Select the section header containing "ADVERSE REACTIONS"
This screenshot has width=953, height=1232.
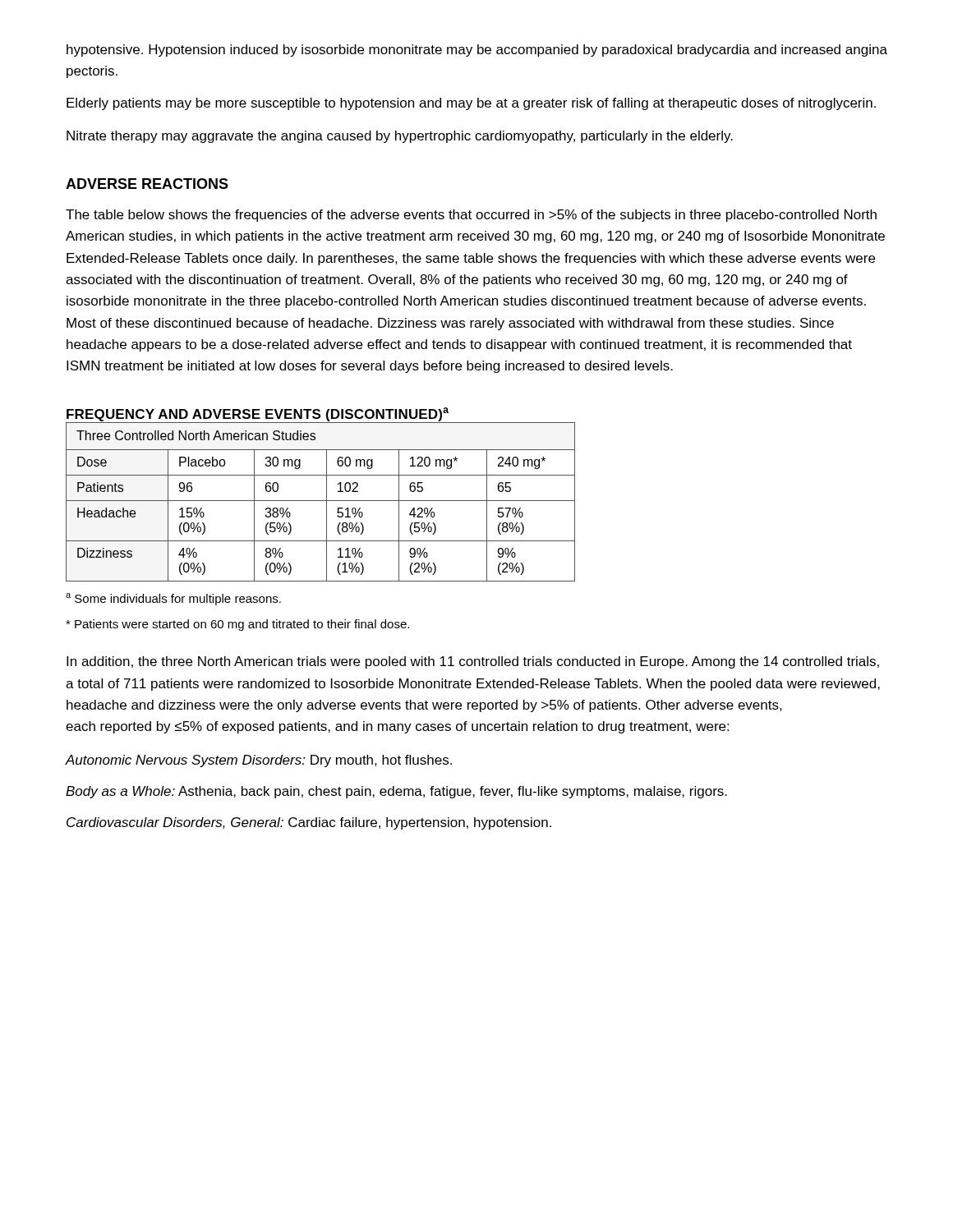pyautogui.click(x=147, y=184)
